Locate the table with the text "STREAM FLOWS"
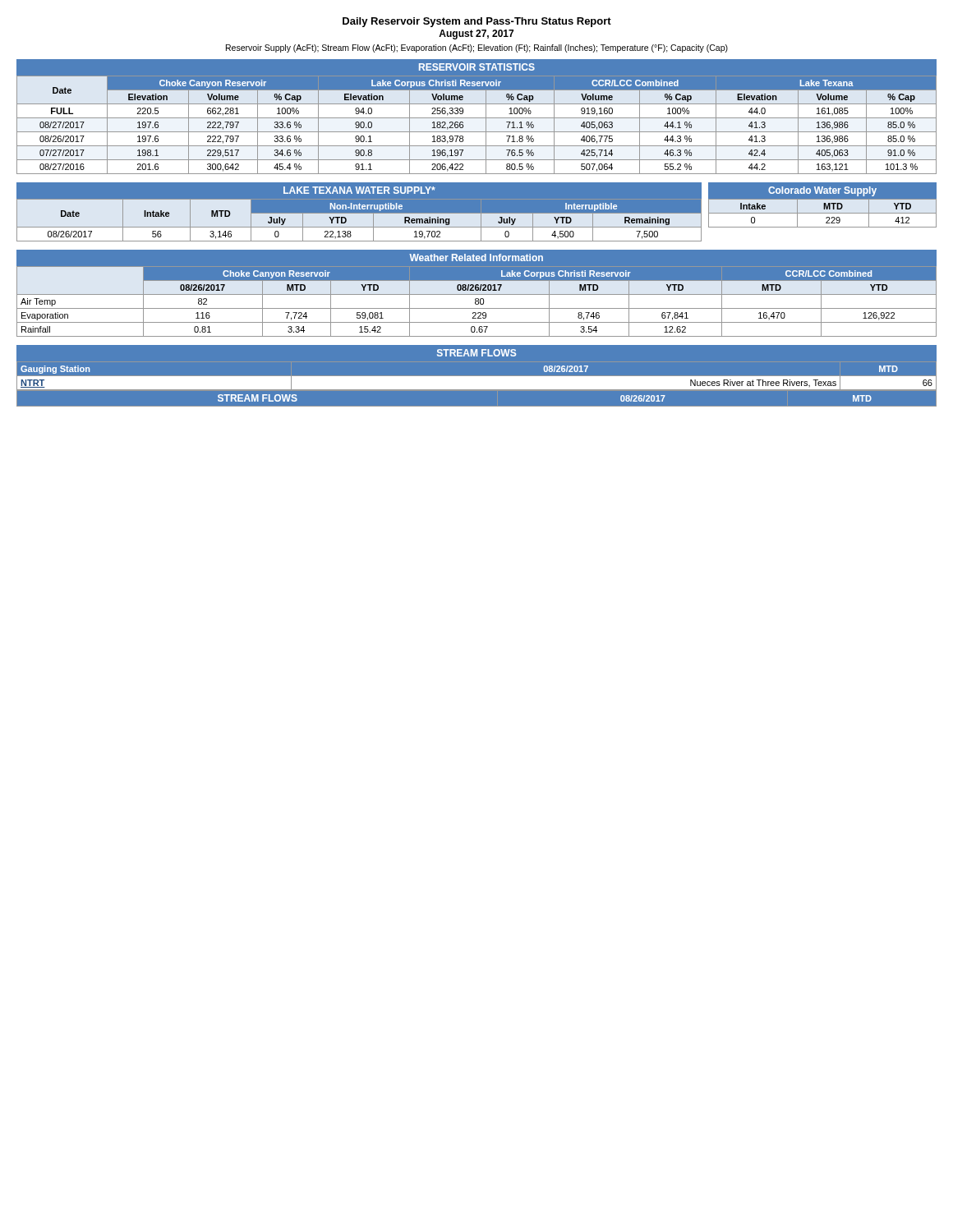Viewport: 953px width, 1232px height. click(476, 398)
